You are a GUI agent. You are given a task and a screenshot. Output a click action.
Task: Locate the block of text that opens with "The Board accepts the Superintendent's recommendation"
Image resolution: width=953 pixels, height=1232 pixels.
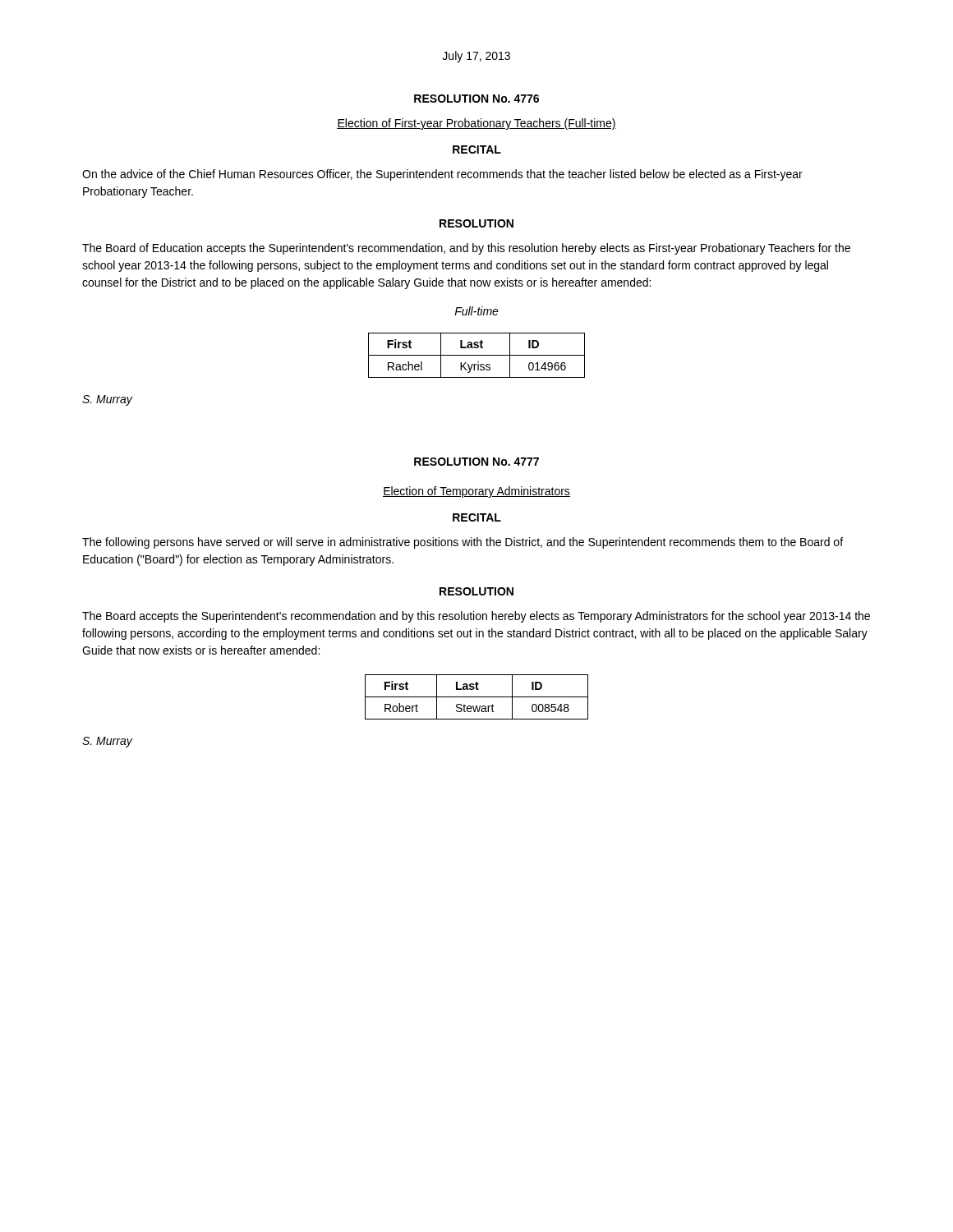476,633
